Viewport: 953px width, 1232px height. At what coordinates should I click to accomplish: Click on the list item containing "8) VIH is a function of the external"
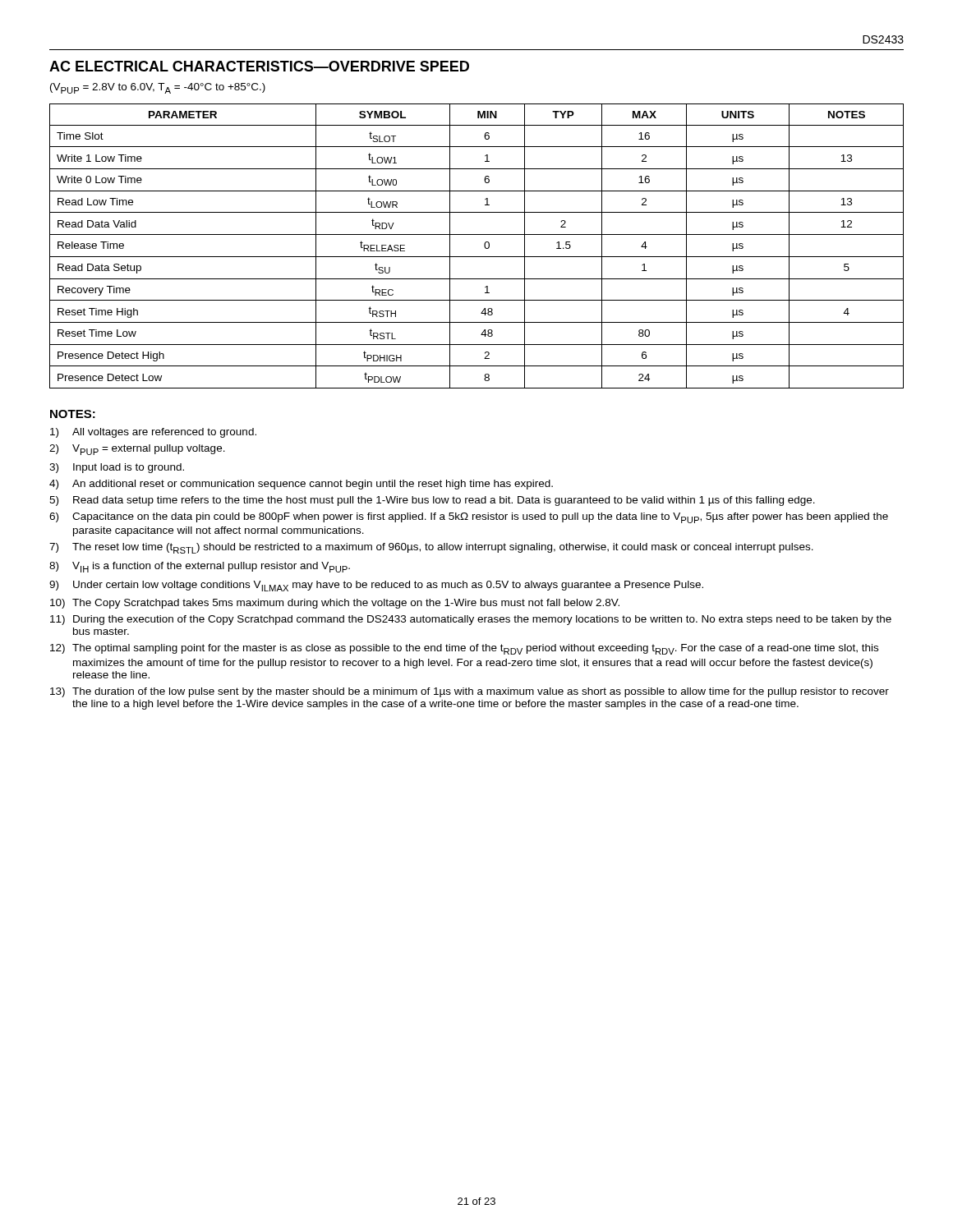pyautogui.click(x=200, y=567)
